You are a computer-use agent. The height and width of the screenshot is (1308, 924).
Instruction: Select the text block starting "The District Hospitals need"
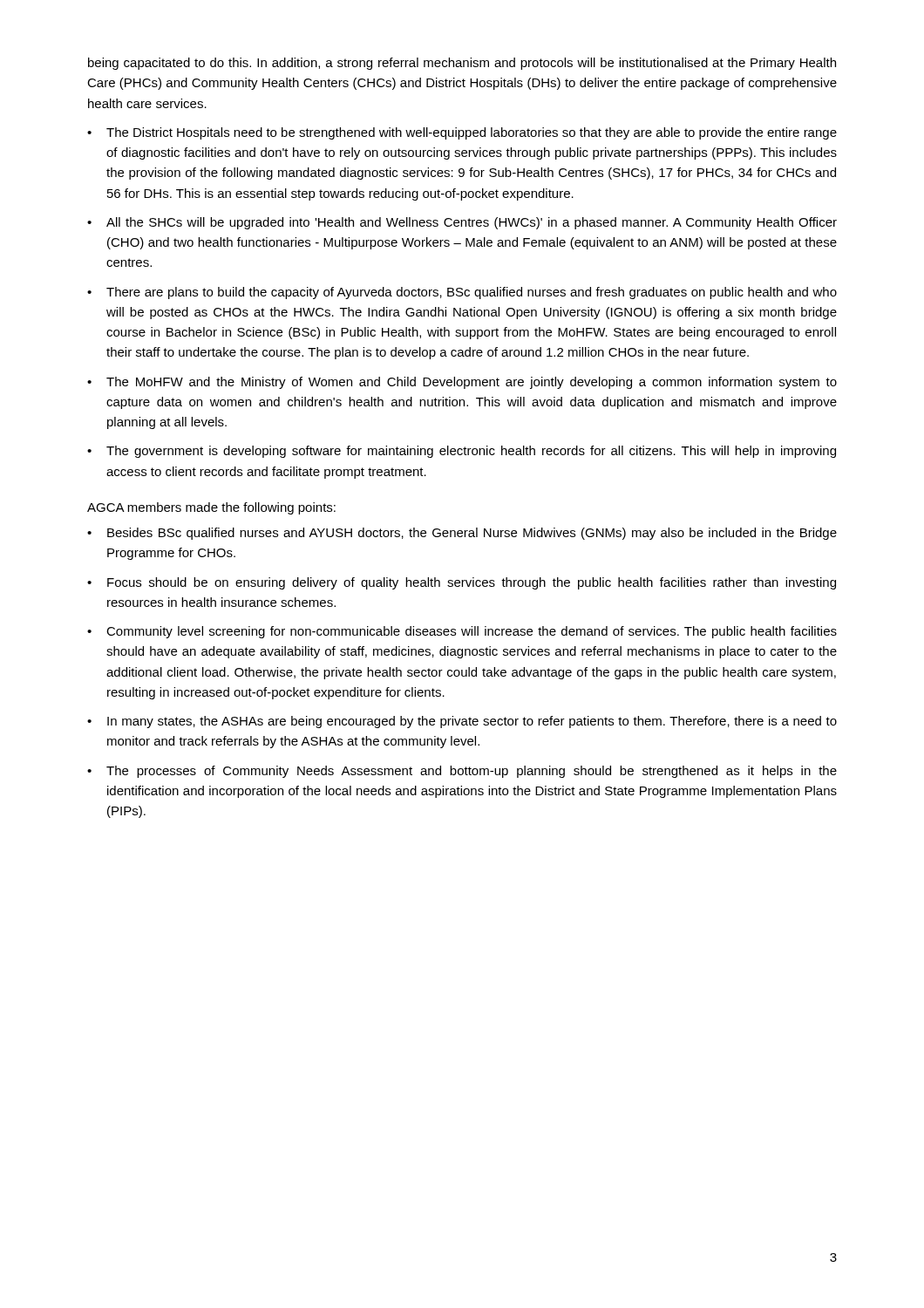(x=472, y=162)
